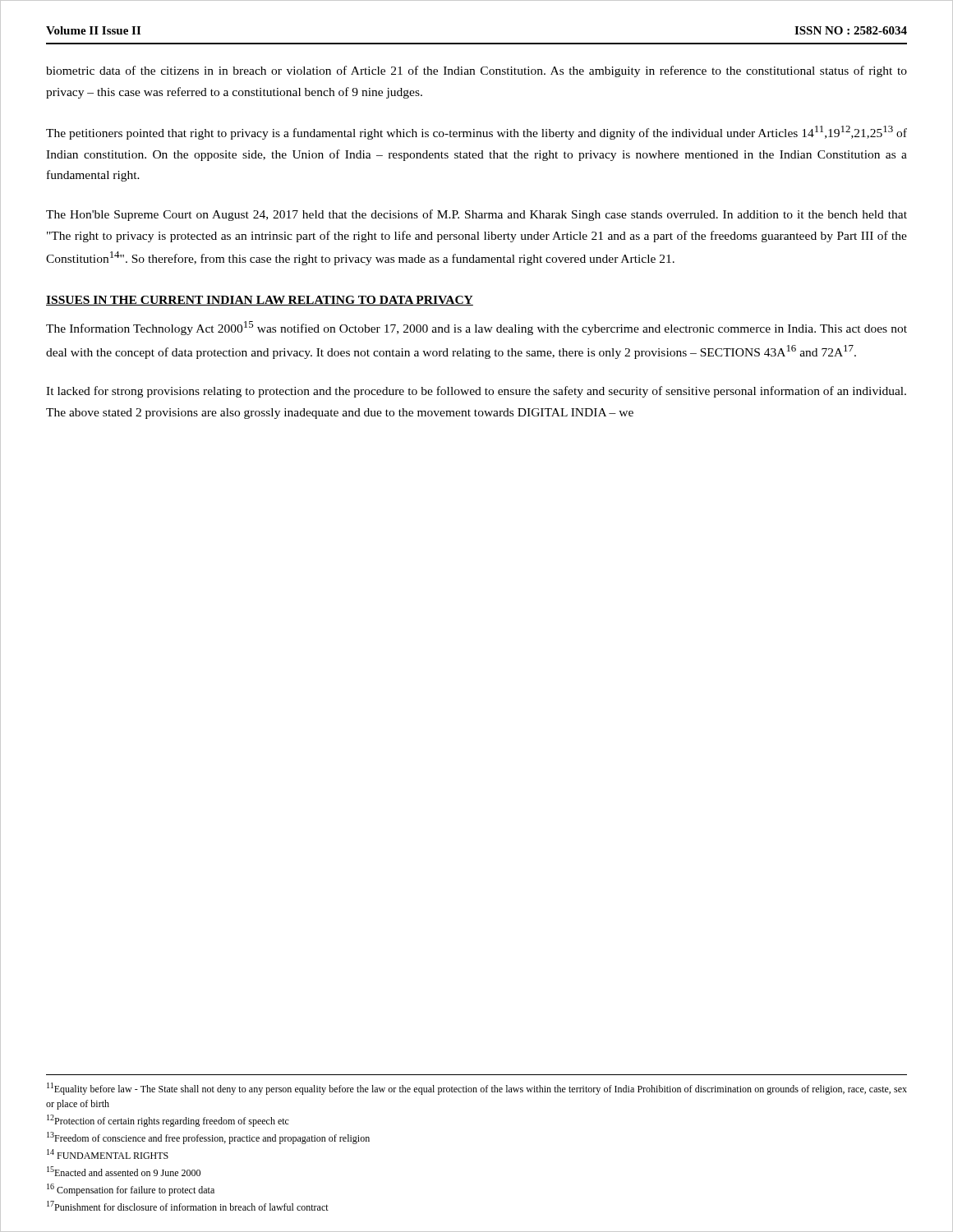This screenshot has height=1232, width=953.
Task: Navigate to the text block starting "12Protection of certain rights"
Action: click(x=168, y=1121)
